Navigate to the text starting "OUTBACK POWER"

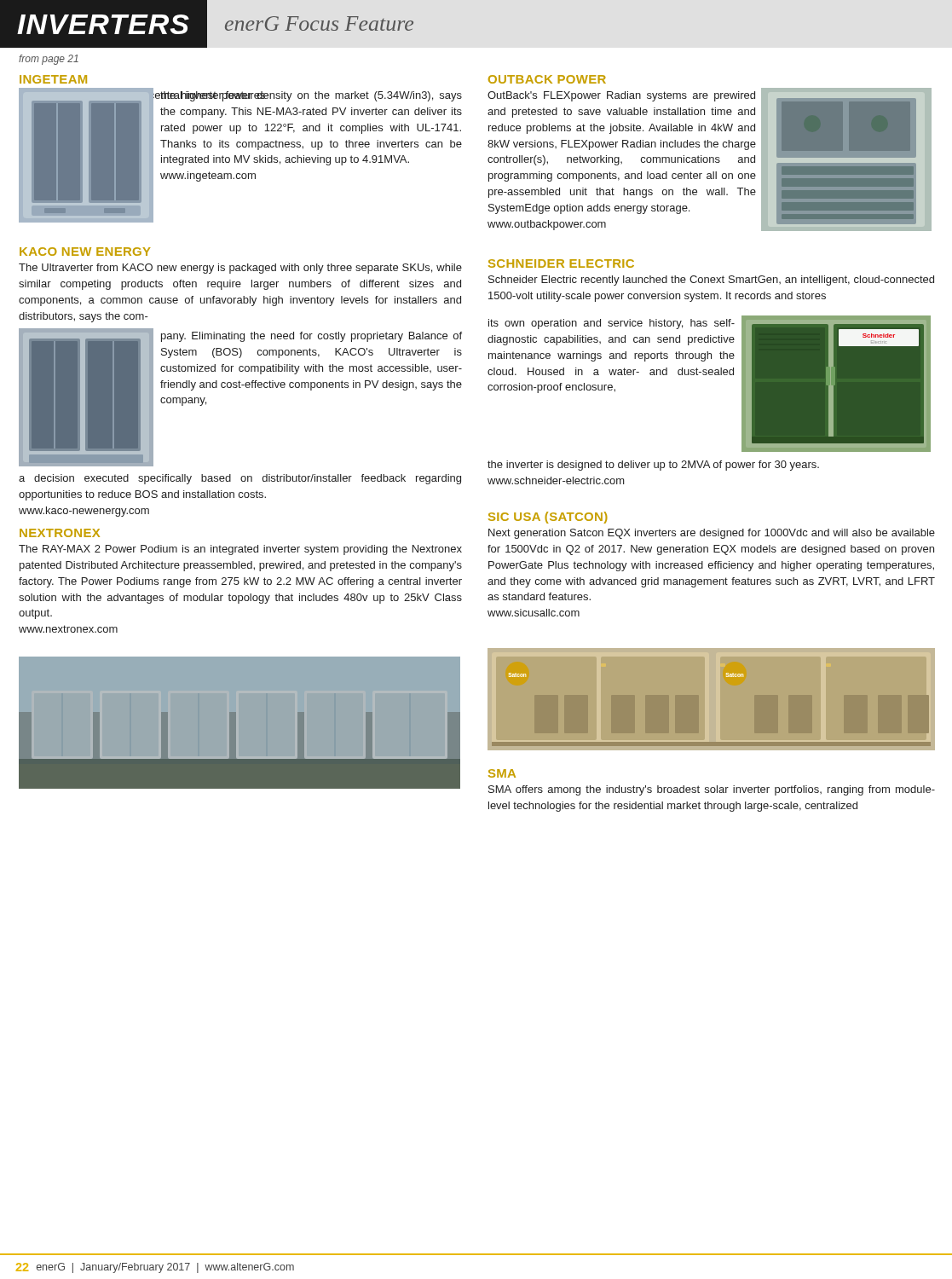click(547, 79)
